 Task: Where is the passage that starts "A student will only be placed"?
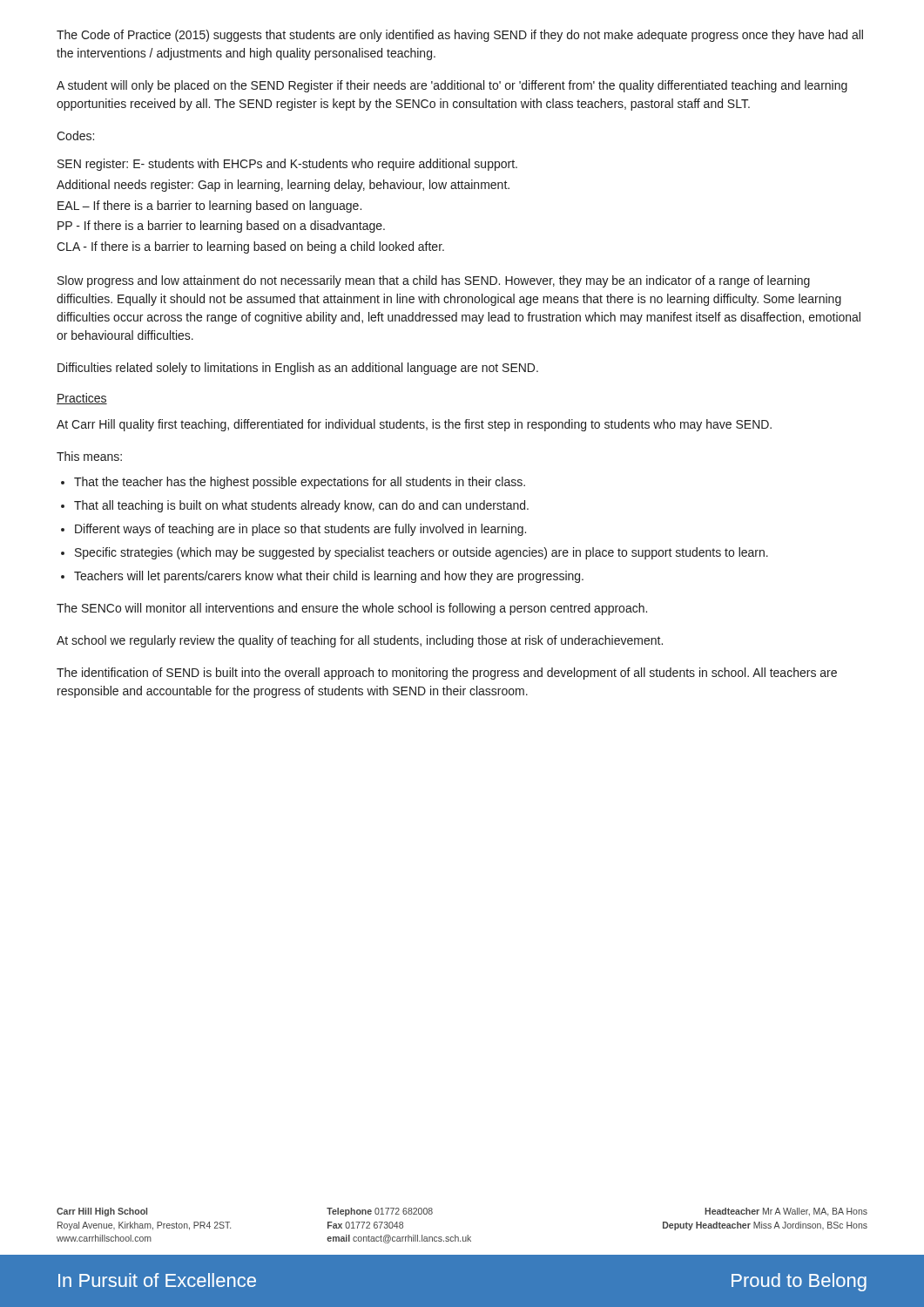coord(452,95)
